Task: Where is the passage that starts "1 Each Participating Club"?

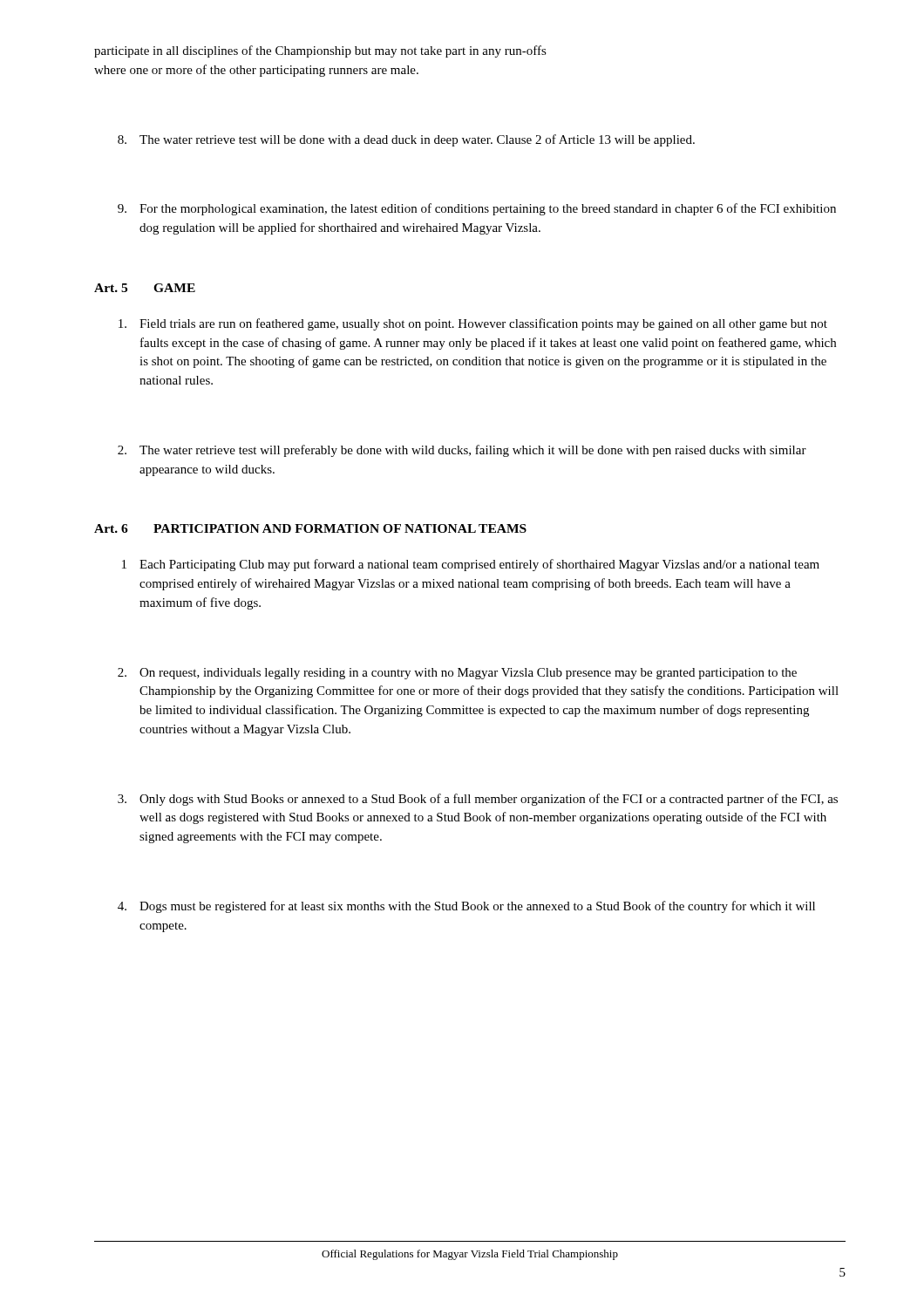Action: point(470,584)
